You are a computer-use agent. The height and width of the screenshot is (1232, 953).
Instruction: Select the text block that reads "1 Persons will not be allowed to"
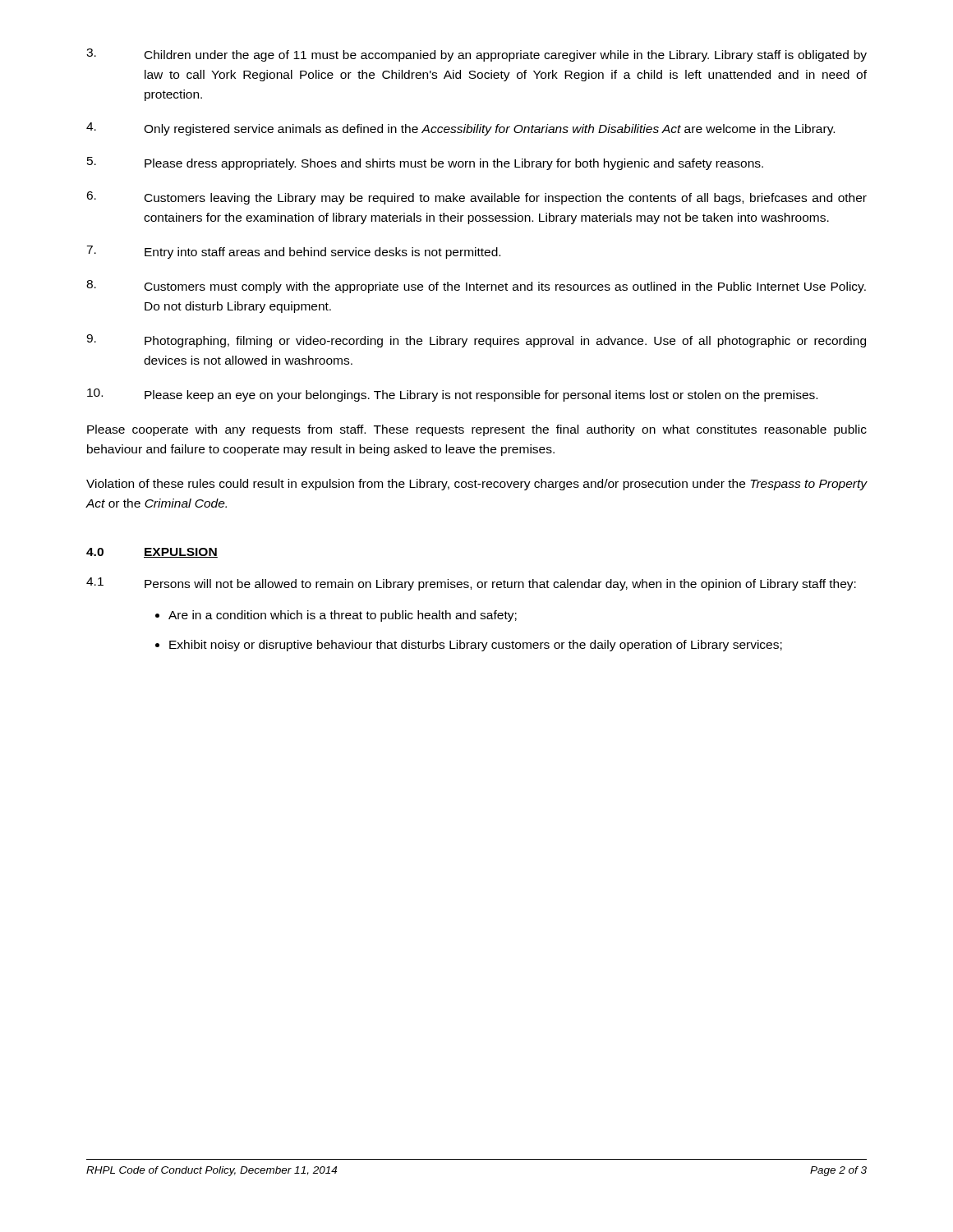tap(476, 620)
